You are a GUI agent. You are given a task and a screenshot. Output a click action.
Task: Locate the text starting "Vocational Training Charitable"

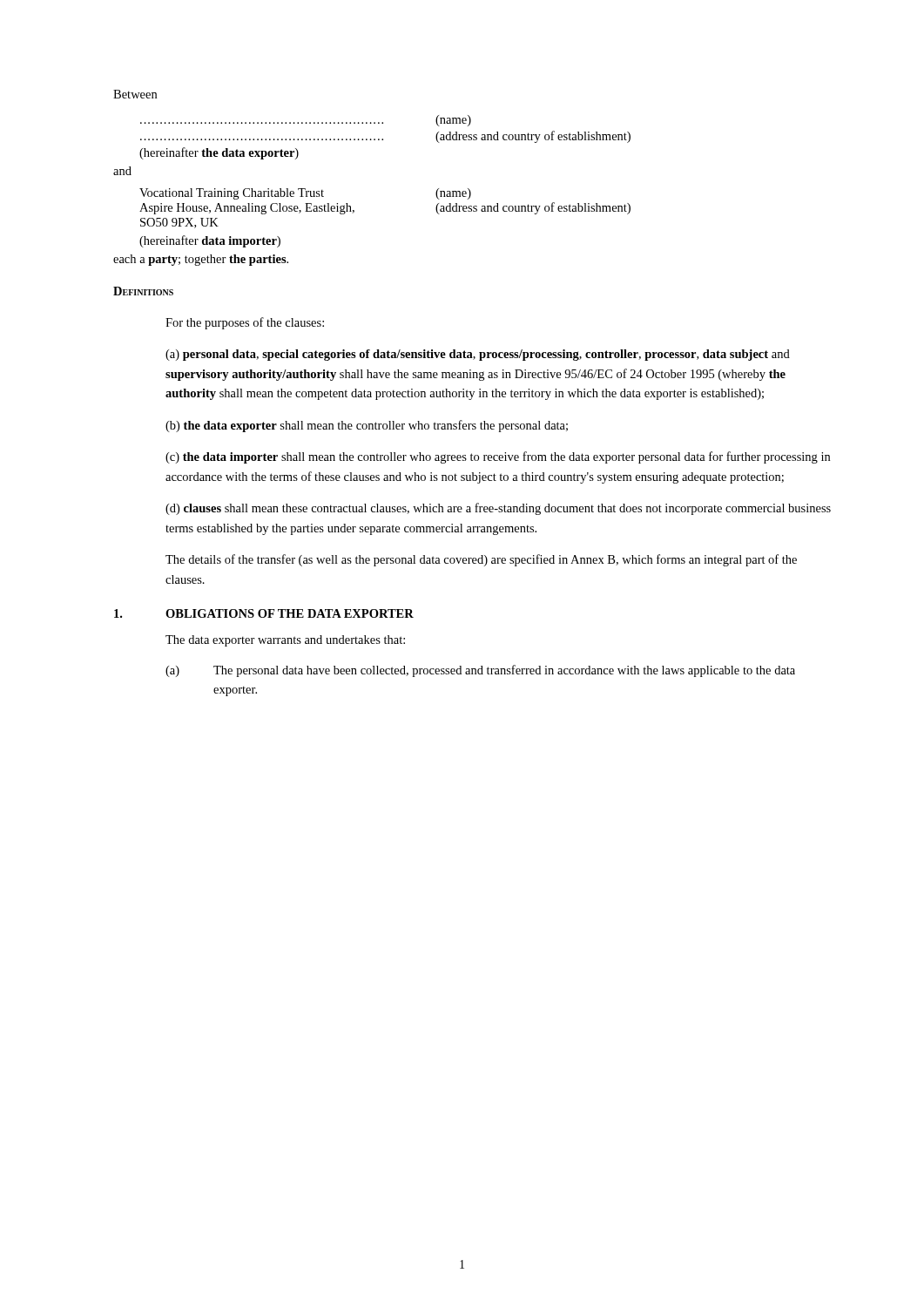click(305, 194)
